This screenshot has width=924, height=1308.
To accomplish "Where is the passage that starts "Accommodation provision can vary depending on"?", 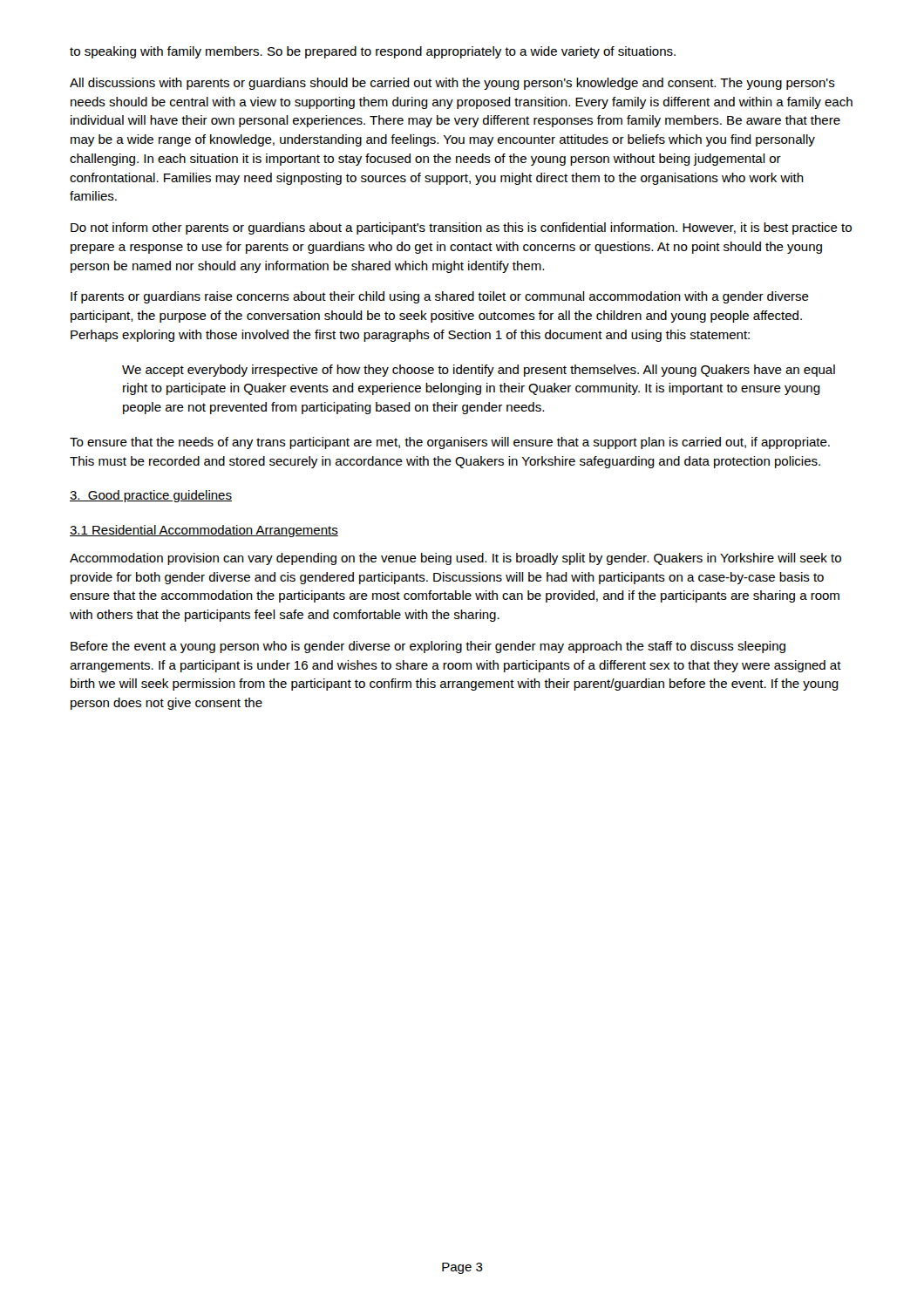I will [456, 586].
